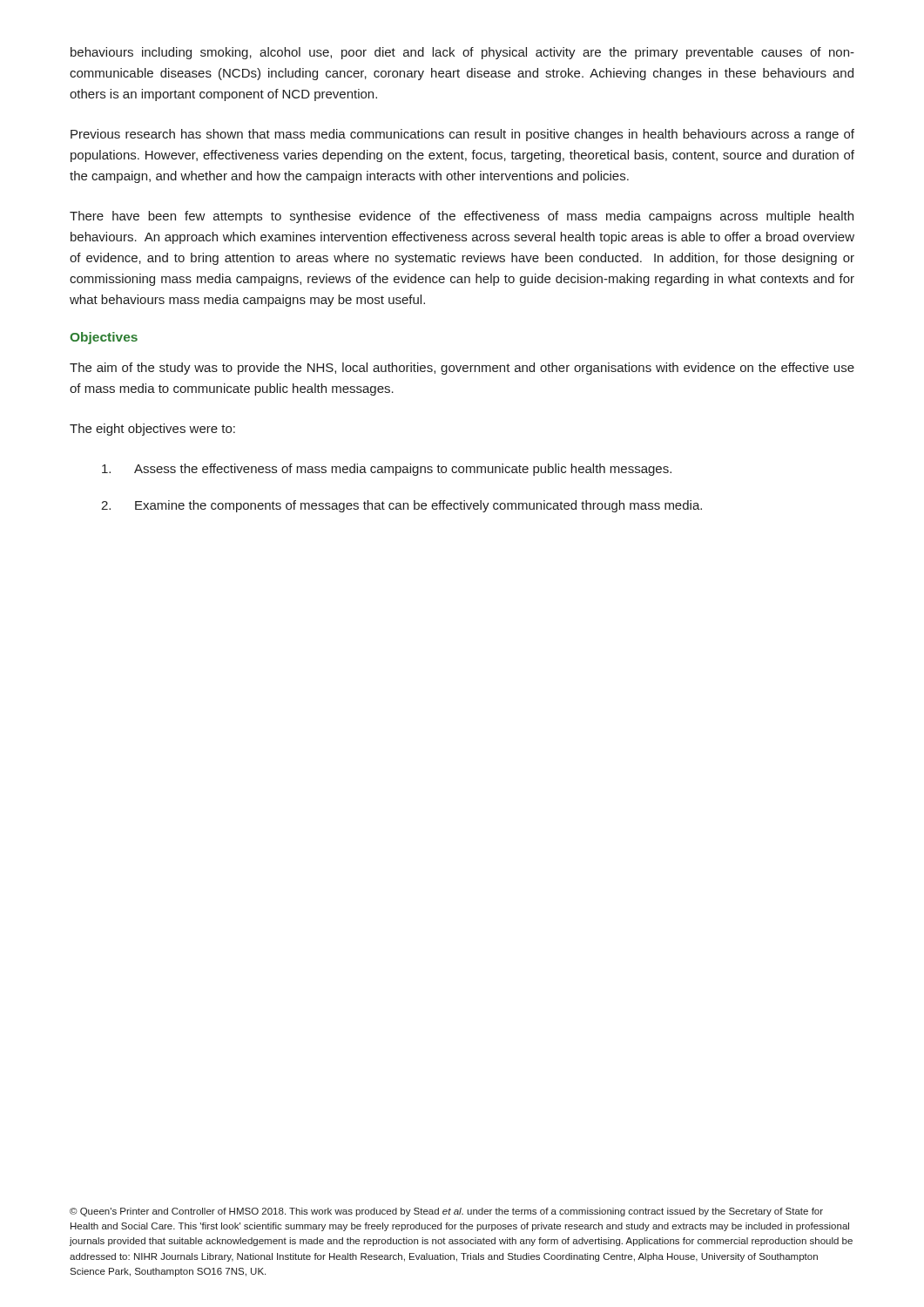
Task: Find the element starting "The eight objectives were to:"
Action: click(153, 428)
